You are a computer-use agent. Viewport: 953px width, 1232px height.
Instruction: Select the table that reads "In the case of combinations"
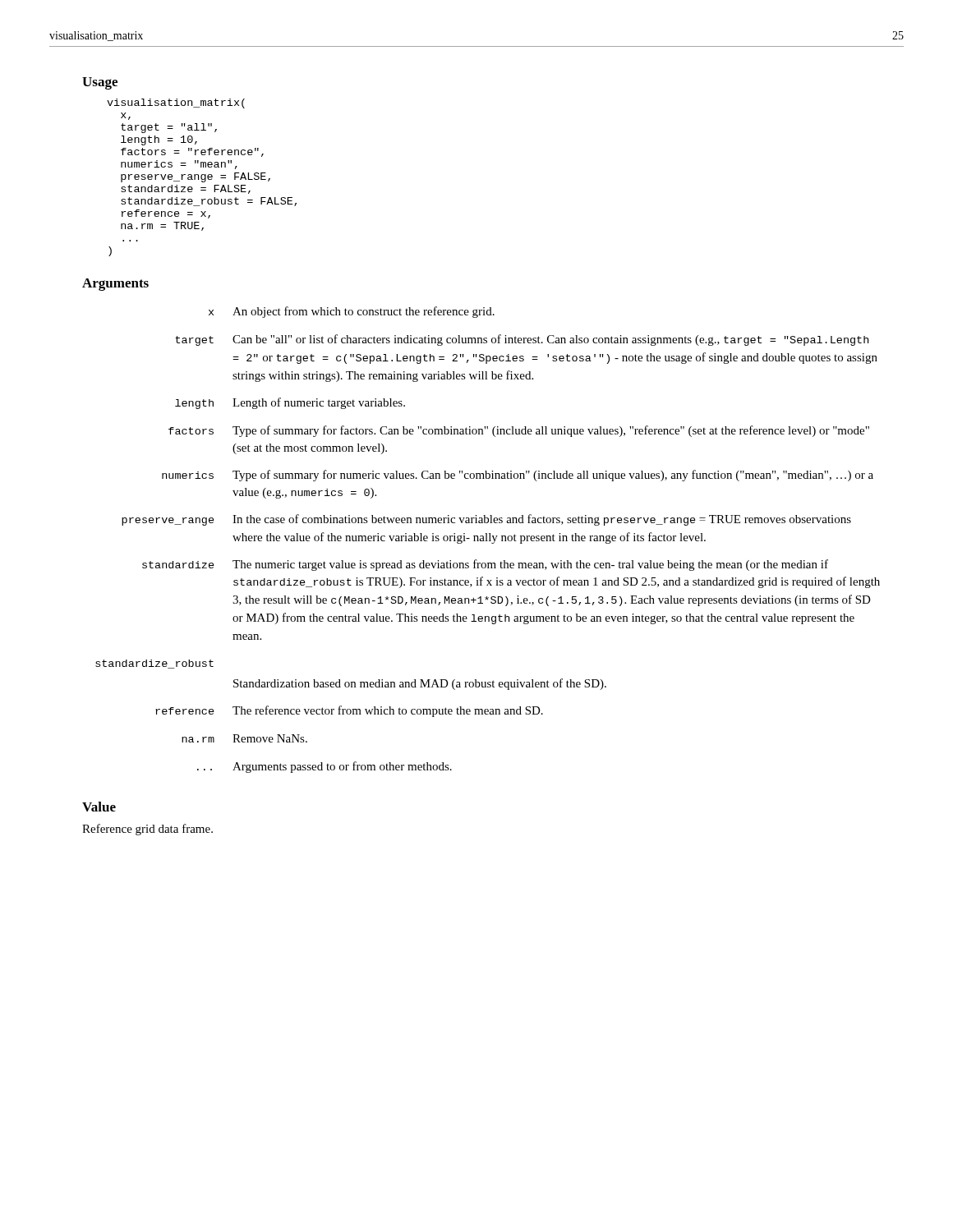(x=485, y=541)
